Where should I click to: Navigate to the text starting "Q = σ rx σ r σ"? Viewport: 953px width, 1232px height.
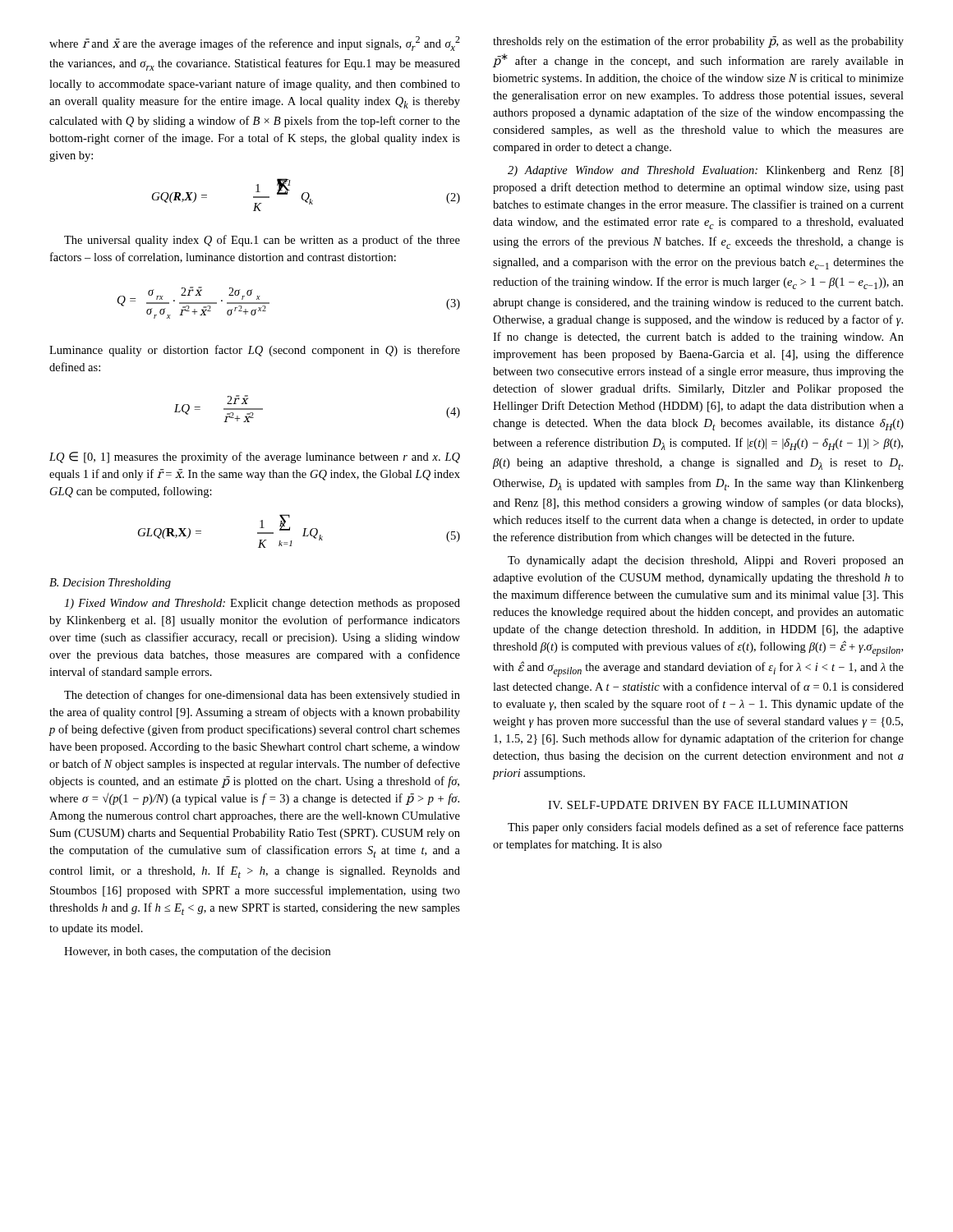tap(198, 303)
